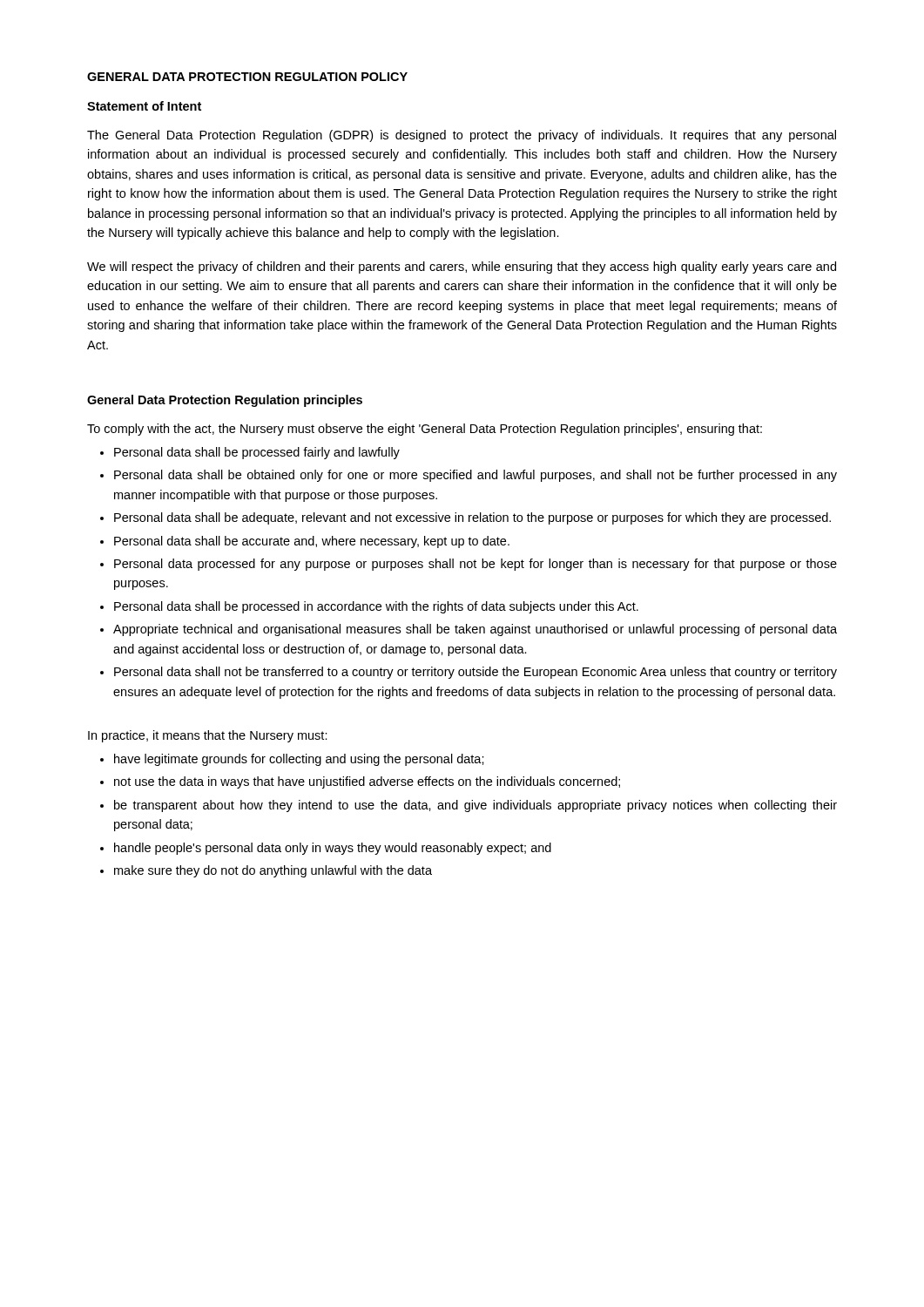924x1307 pixels.
Task: Locate the list item with the text "Personal data shall be adequate, relevant"
Action: (x=473, y=518)
